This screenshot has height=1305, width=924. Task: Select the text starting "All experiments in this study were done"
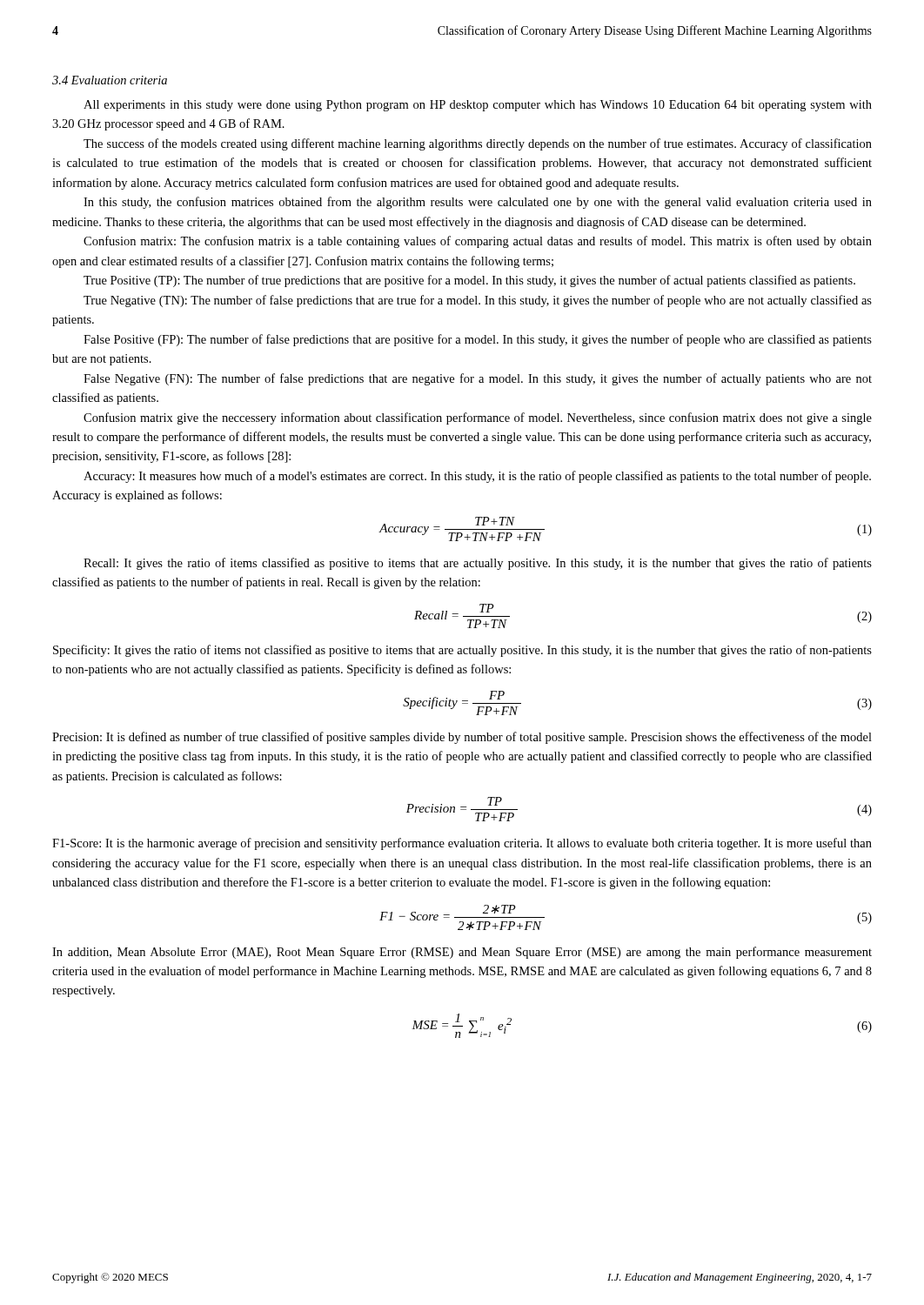click(x=462, y=300)
